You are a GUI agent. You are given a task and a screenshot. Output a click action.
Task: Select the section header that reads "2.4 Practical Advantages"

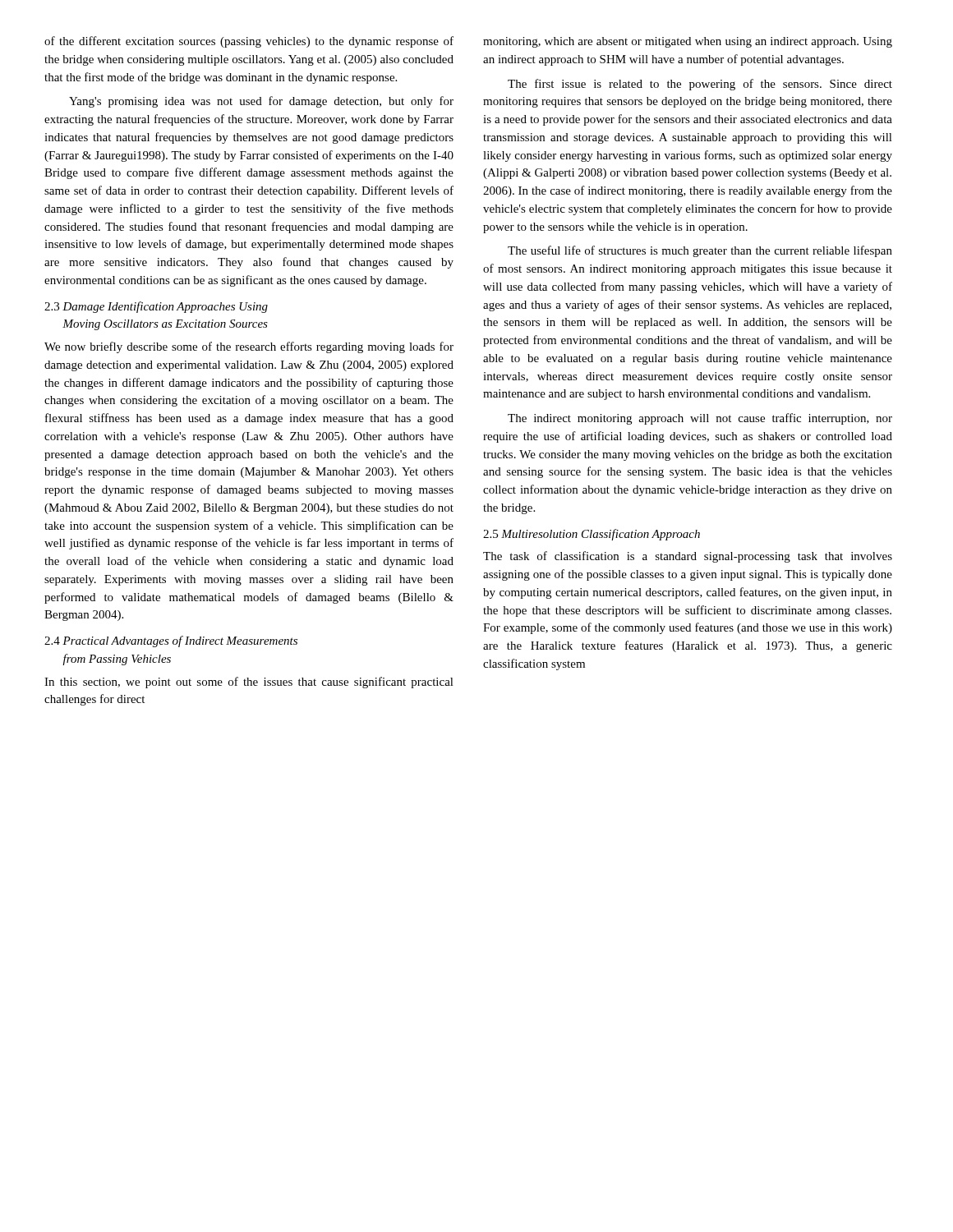171,650
